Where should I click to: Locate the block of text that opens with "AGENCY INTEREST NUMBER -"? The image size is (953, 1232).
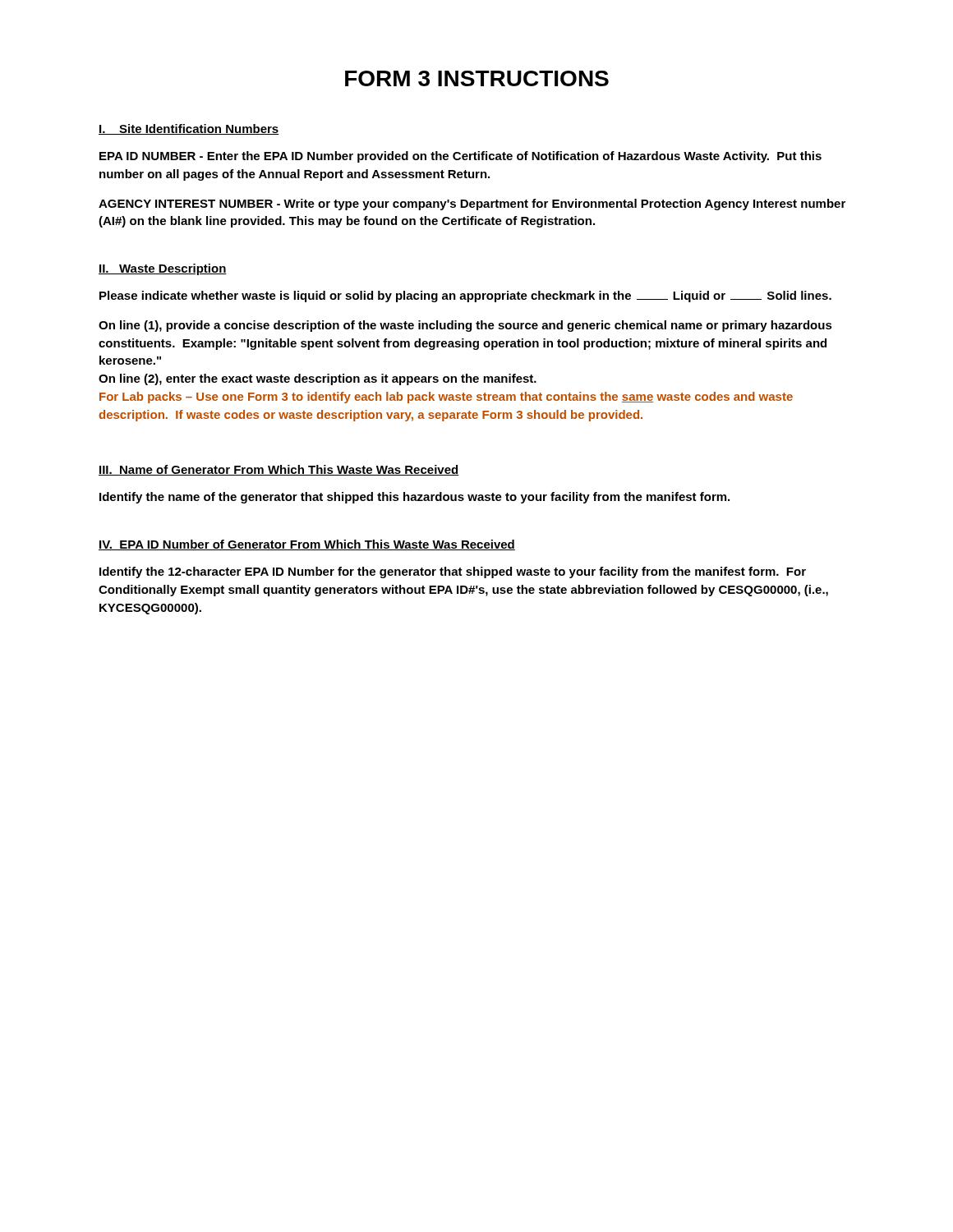[x=472, y=212]
